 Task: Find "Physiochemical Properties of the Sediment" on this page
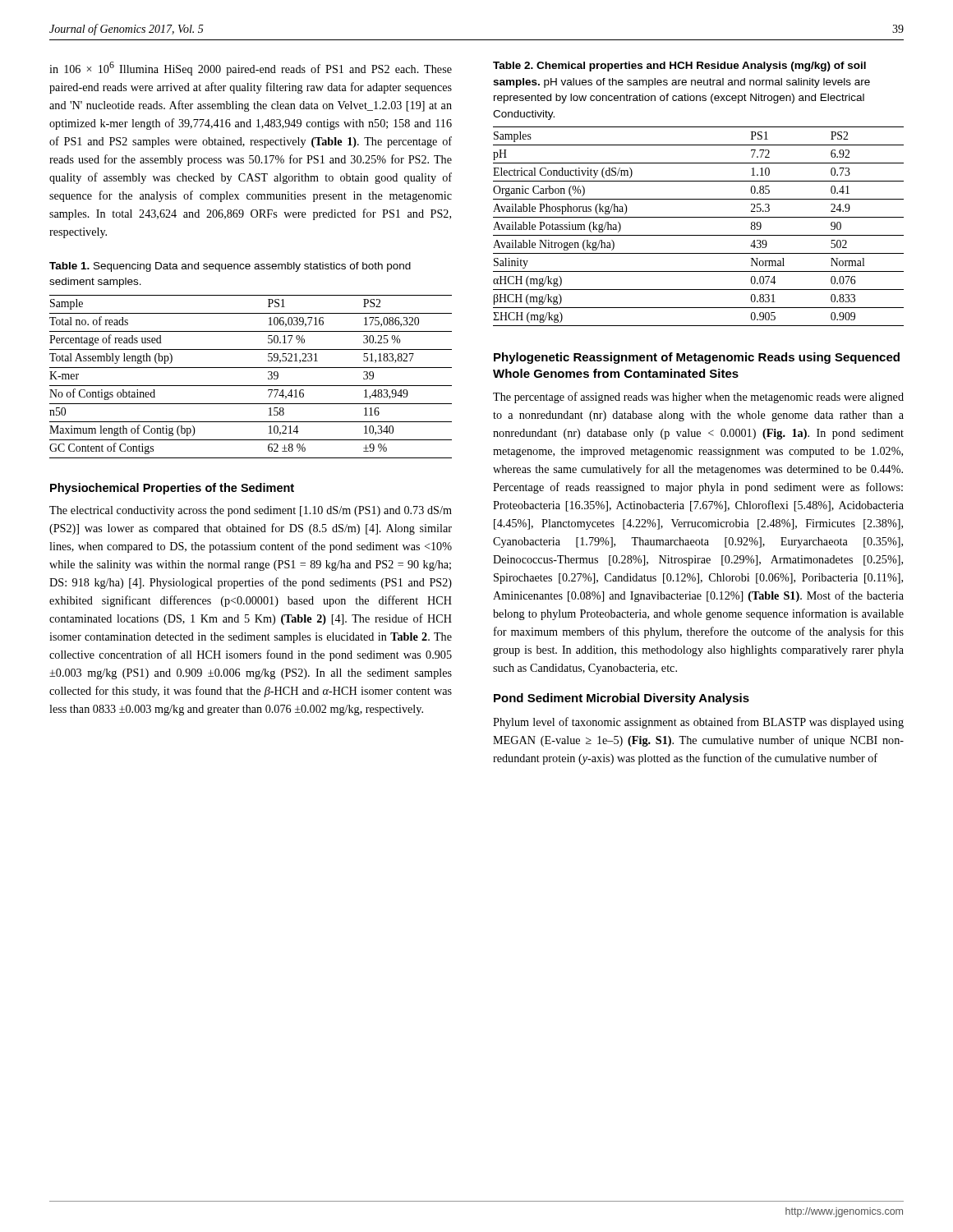pos(172,487)
